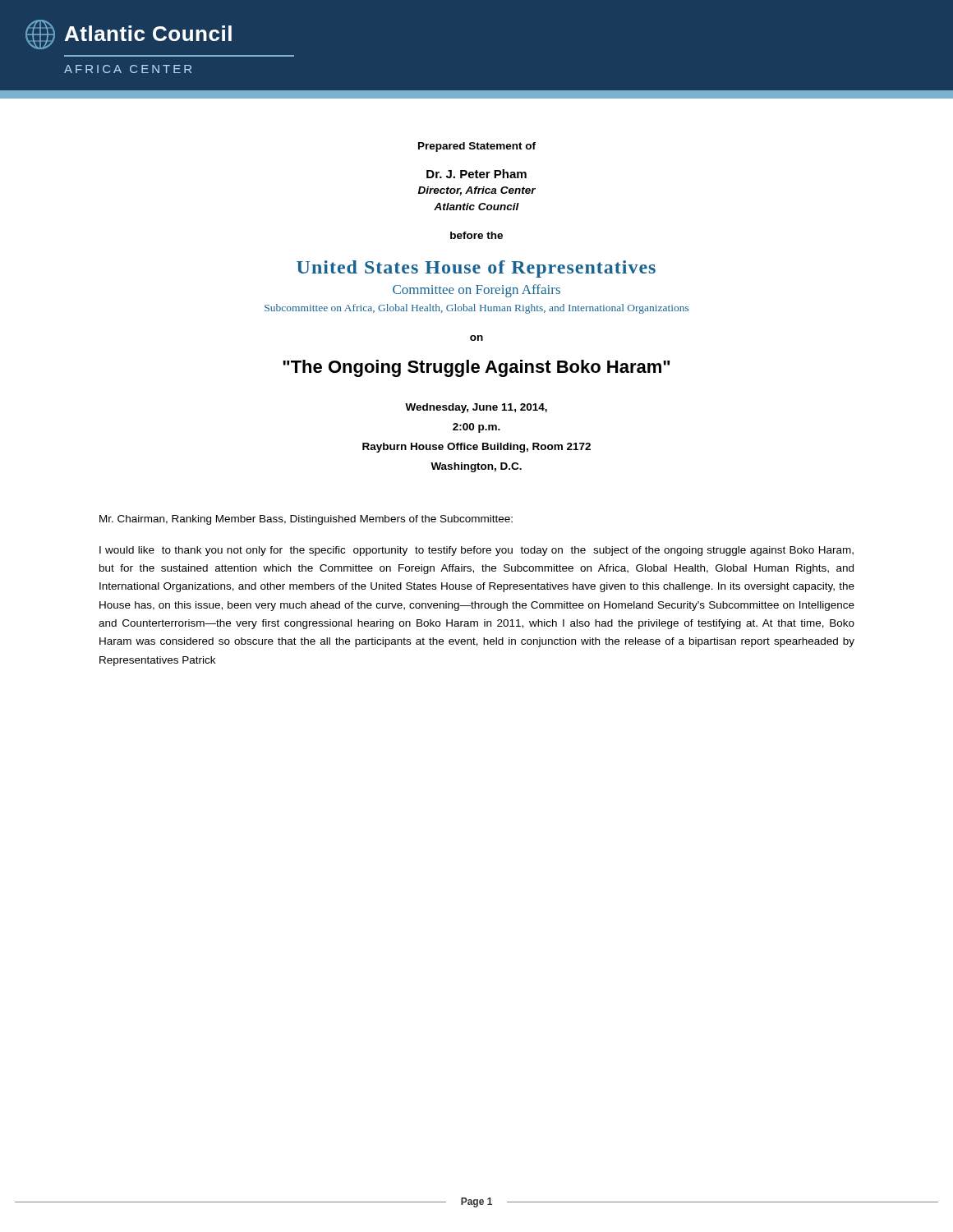Locate the logo
This screenshot has width=953, height=1232.
476,49
